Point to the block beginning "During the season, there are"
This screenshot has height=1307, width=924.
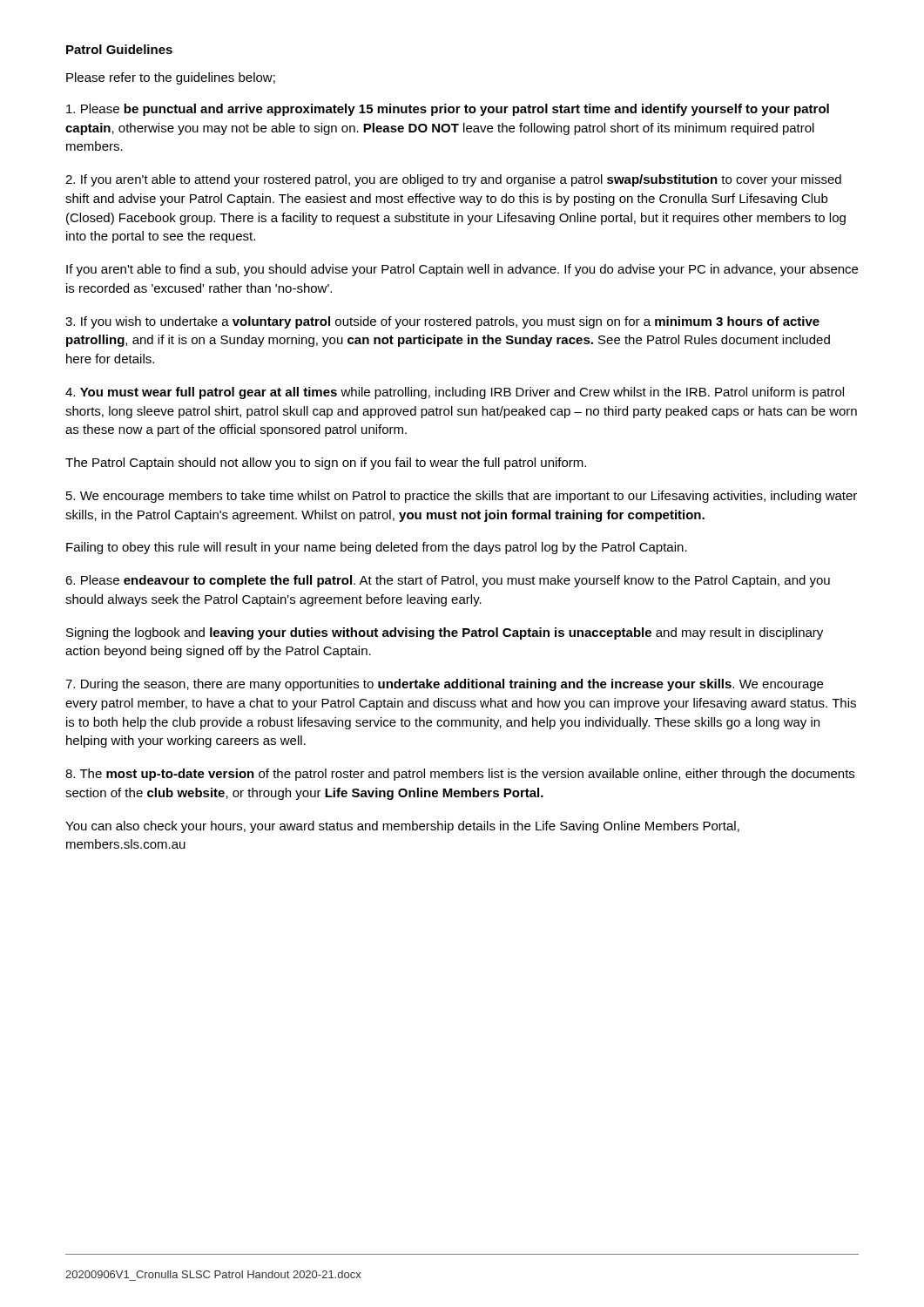point(461,712)
